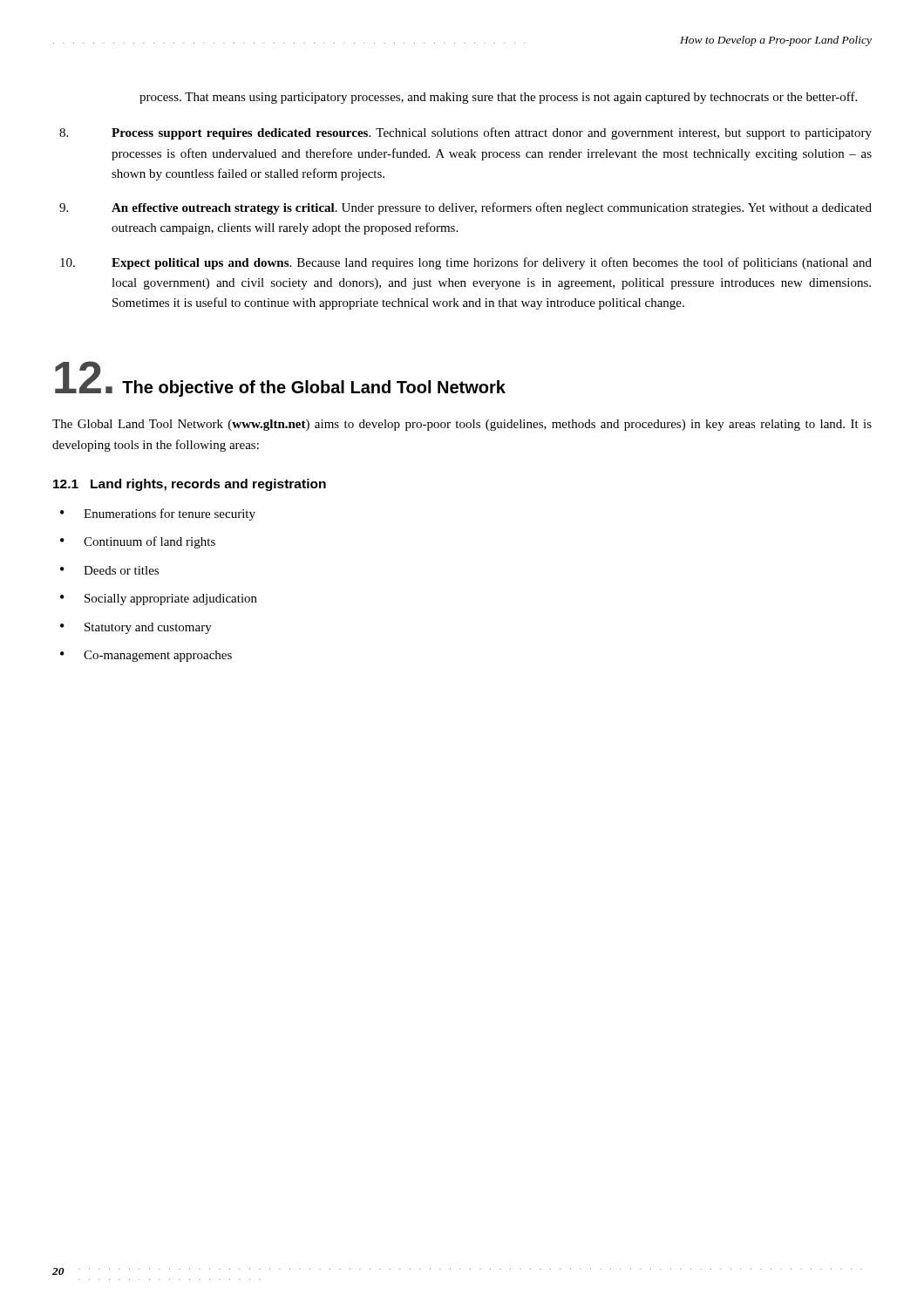
Task: Select the text starting "• Continuum of land rights"
Action: (x=134, y=542)
